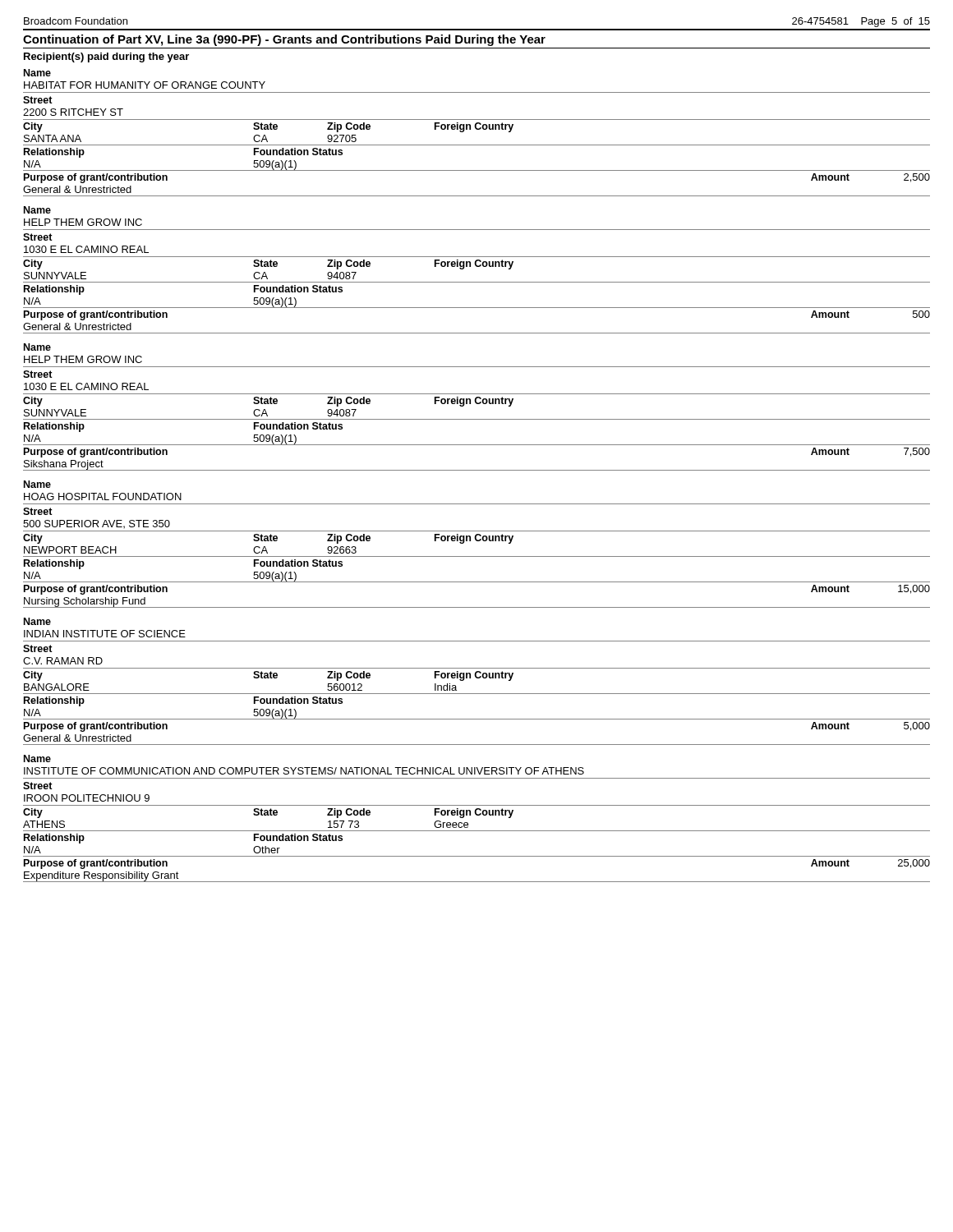The height and width of the screenshot is (1232, 953).
Task: Find the title that reads "Continuation of Part"
Action: [284, 39]
